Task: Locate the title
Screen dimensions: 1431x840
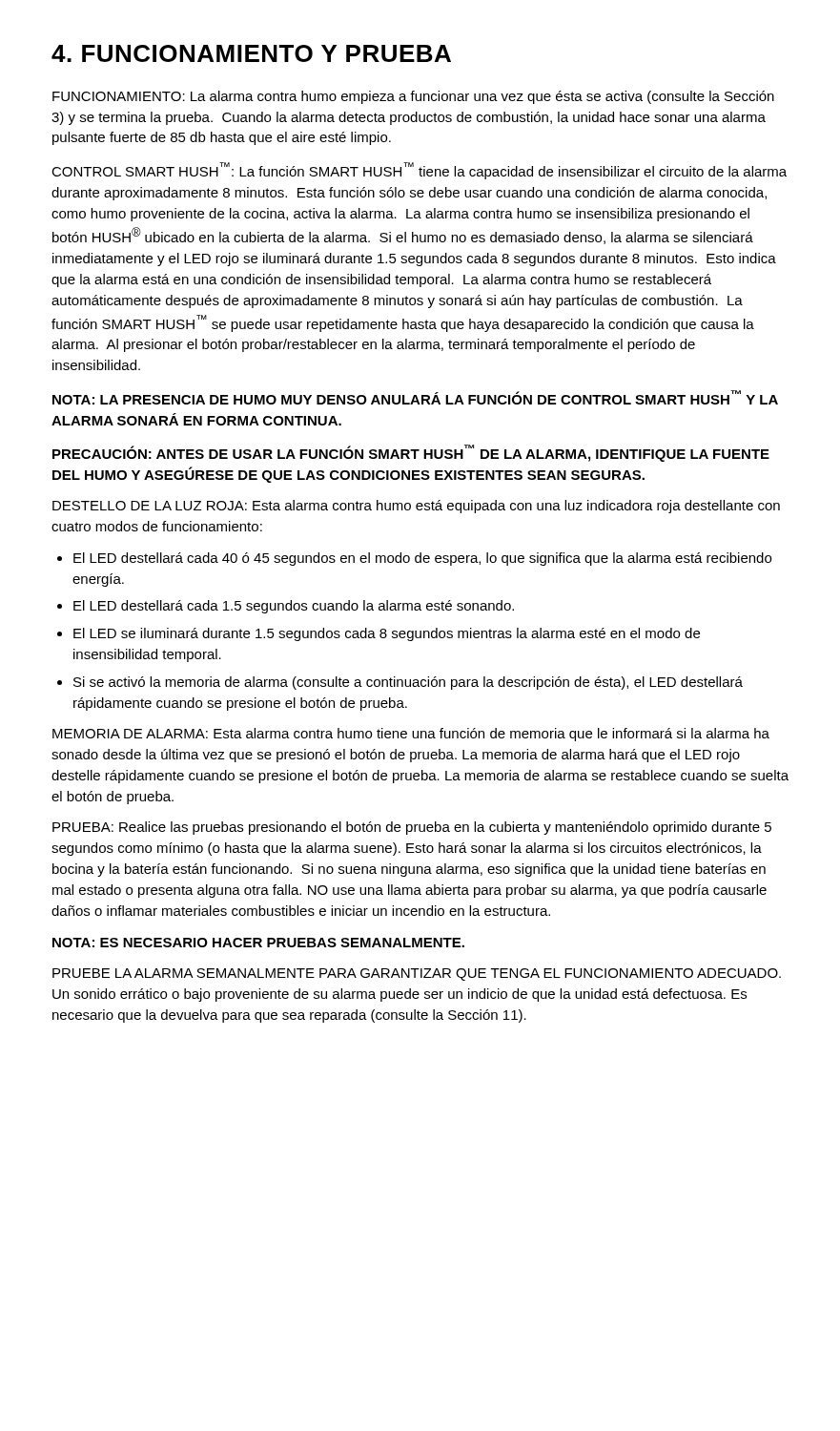Action: (420, 54)
